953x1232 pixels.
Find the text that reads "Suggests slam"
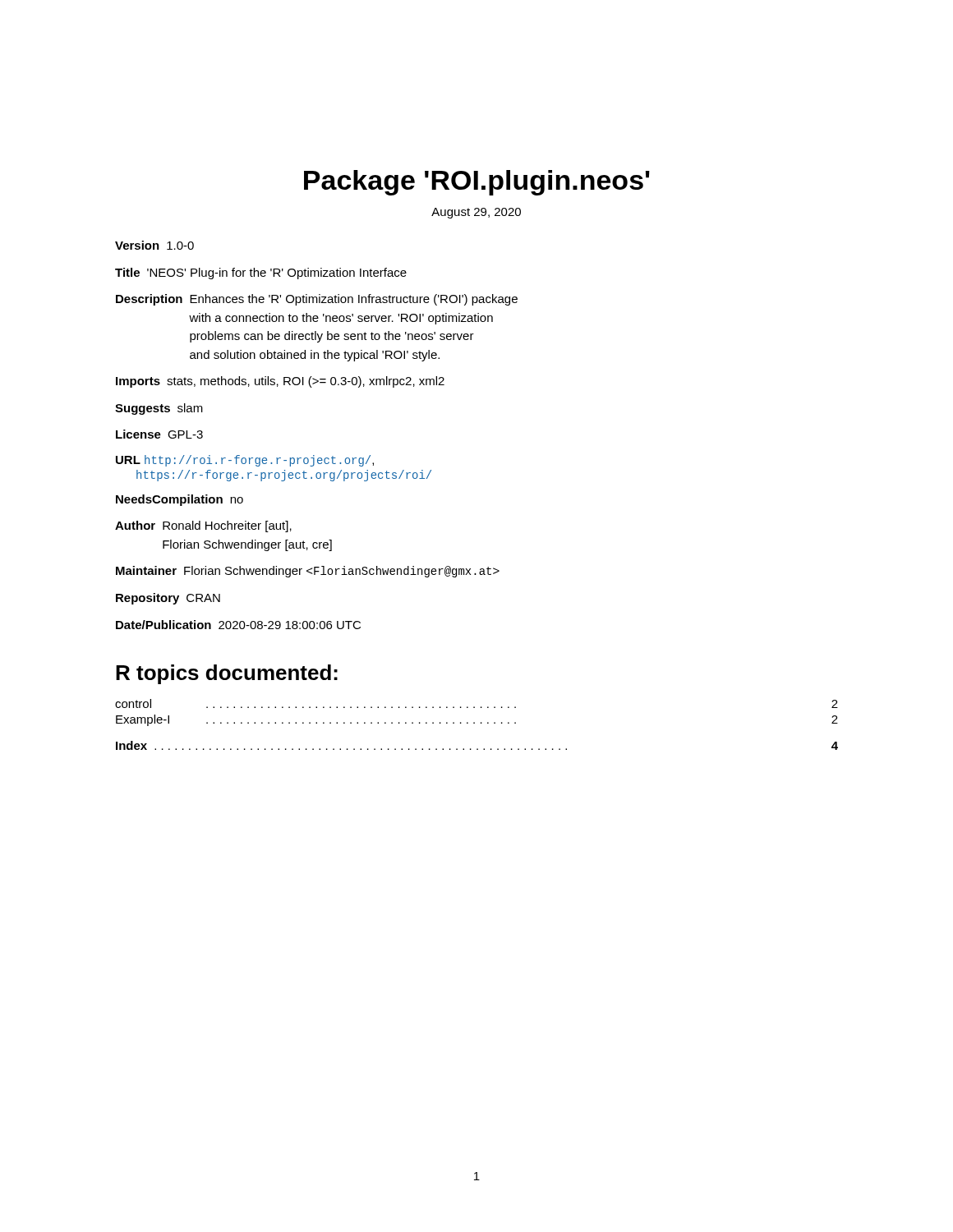159,409
